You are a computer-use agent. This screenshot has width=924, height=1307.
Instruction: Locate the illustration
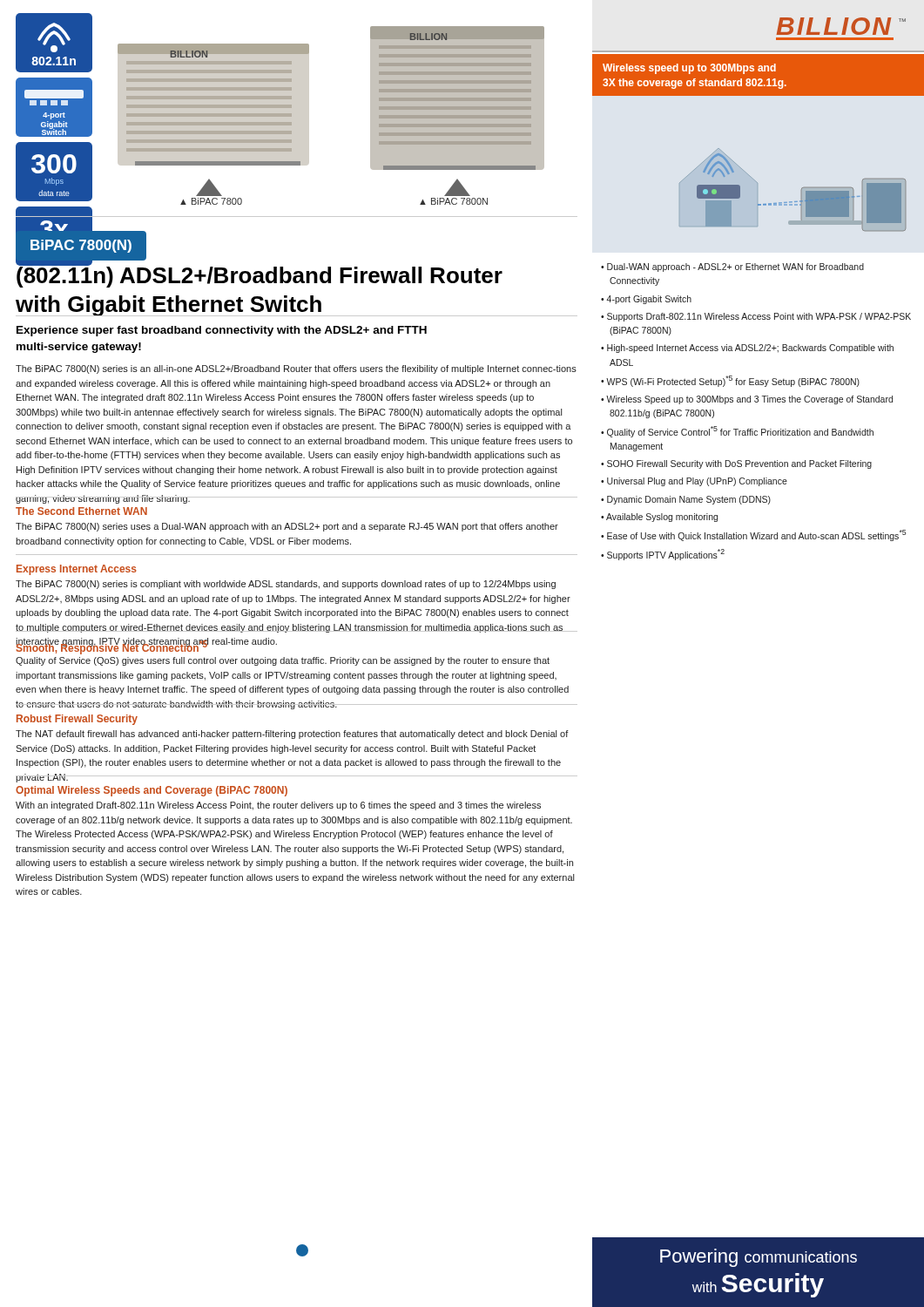point(758,174)
